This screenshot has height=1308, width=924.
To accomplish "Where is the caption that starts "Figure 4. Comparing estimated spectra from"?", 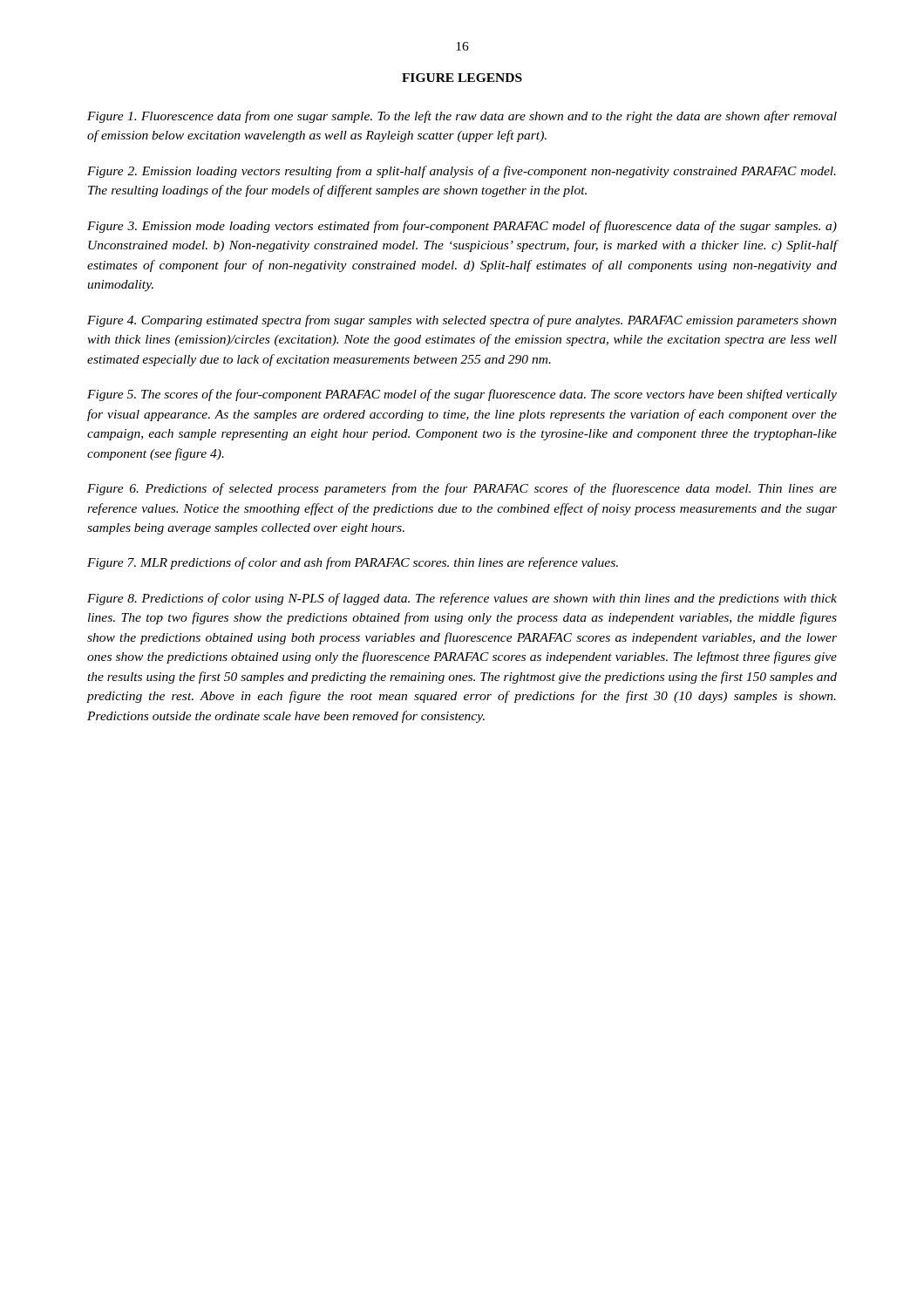I will point(462,339).
